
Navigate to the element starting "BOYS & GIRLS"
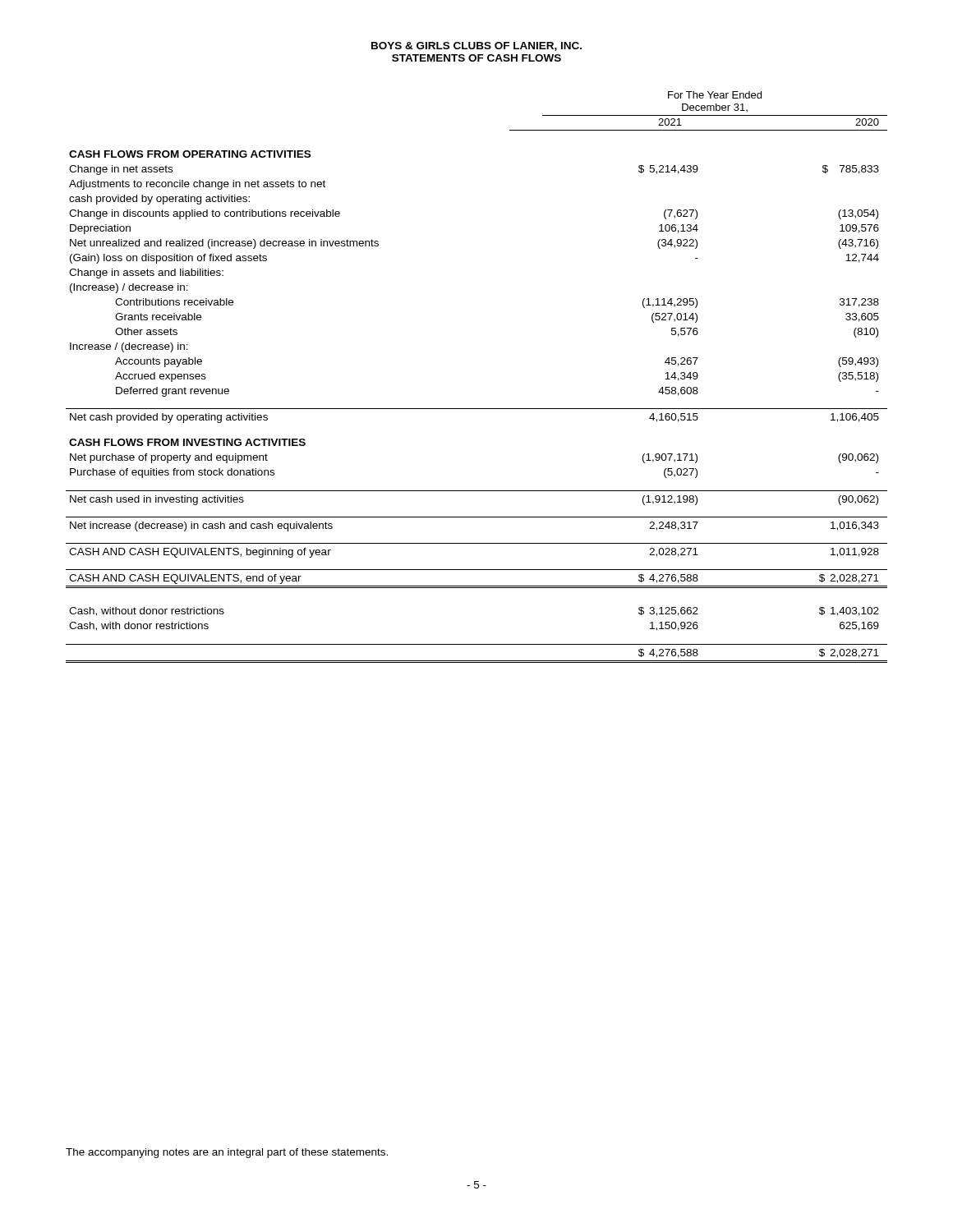(476, 52)
